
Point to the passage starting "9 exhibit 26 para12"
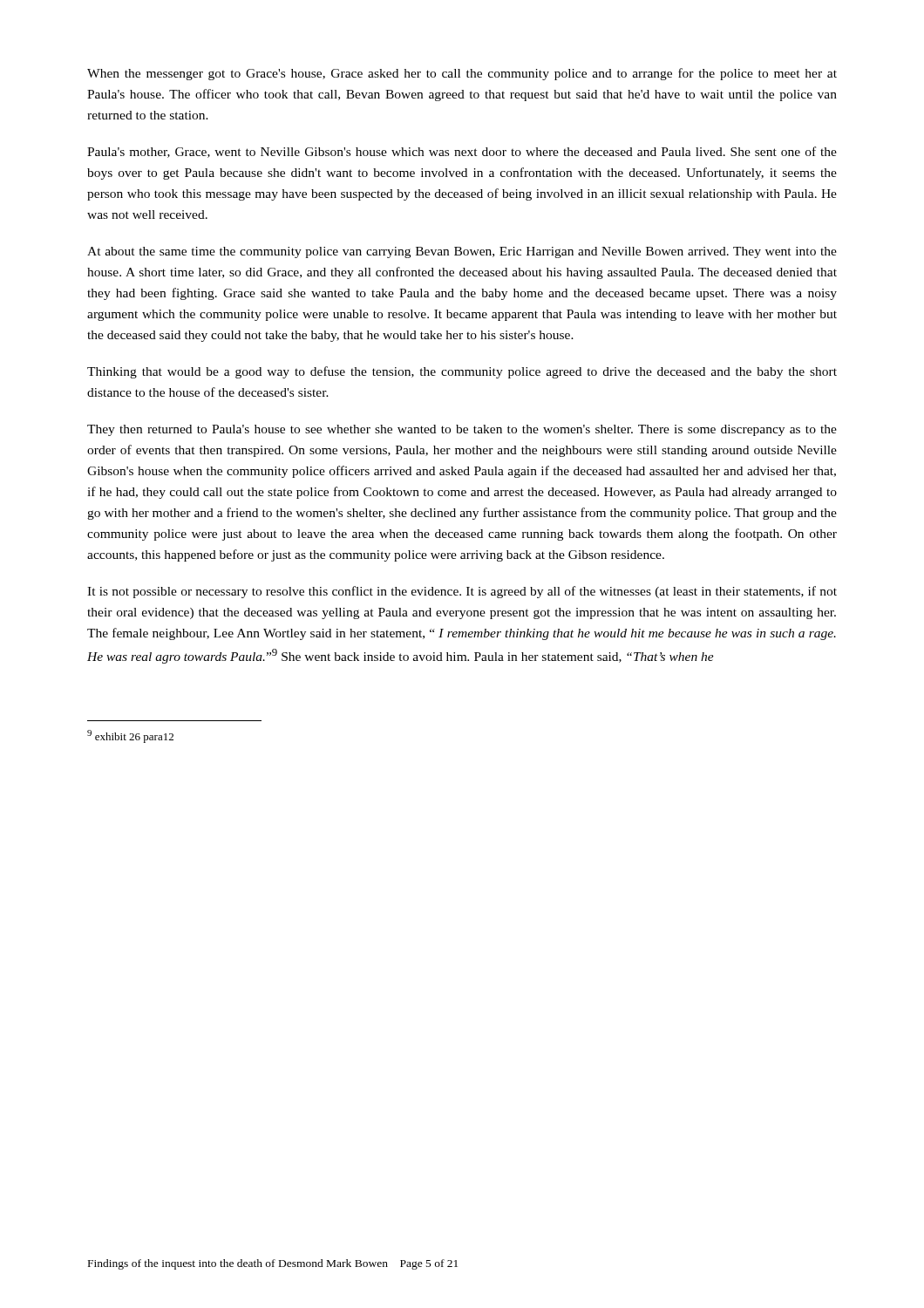click(131, 735)
